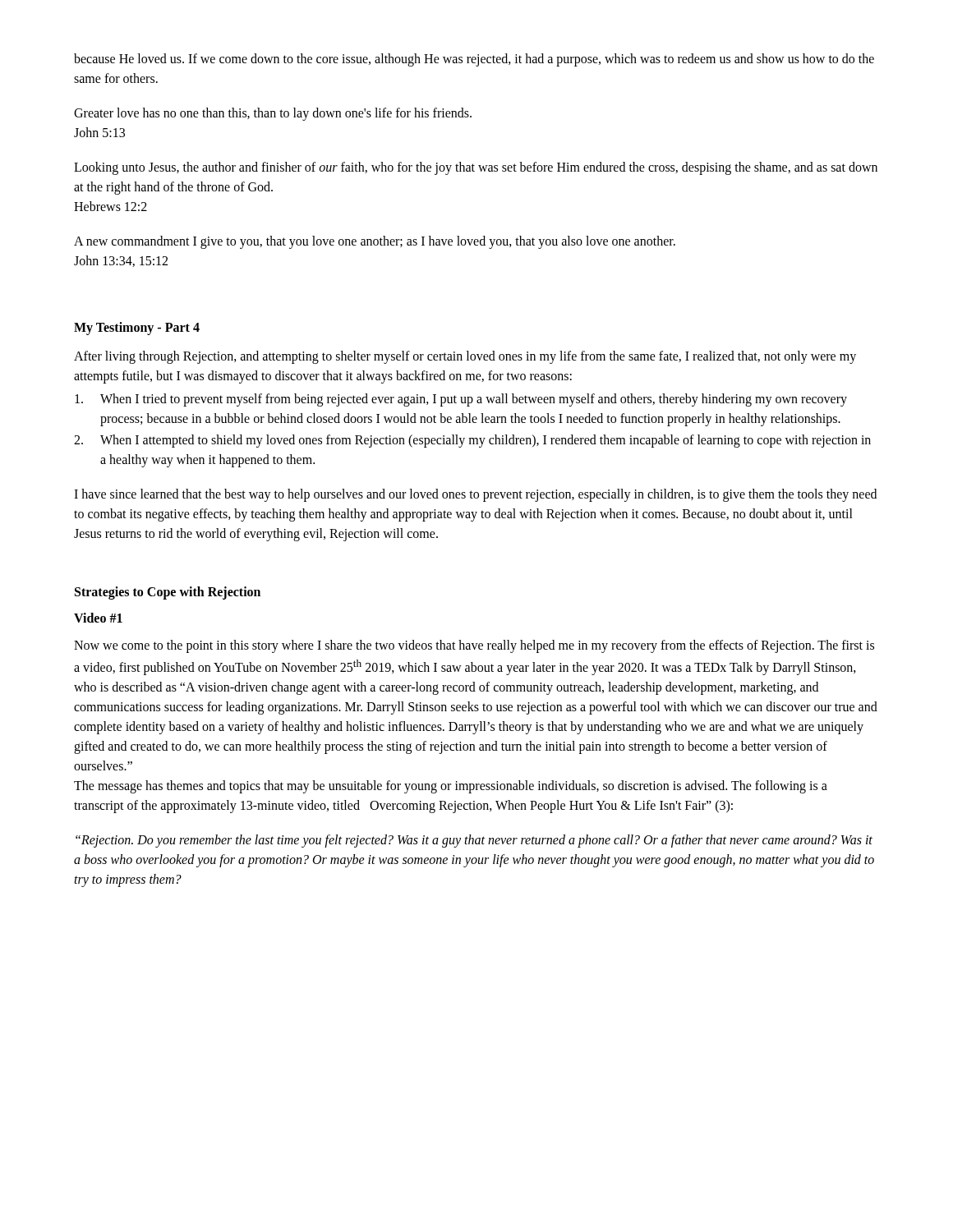The image size is (953, 1232).
Task: Locate the section header containing "My Testimony - Part"
Action: (137, 327)
